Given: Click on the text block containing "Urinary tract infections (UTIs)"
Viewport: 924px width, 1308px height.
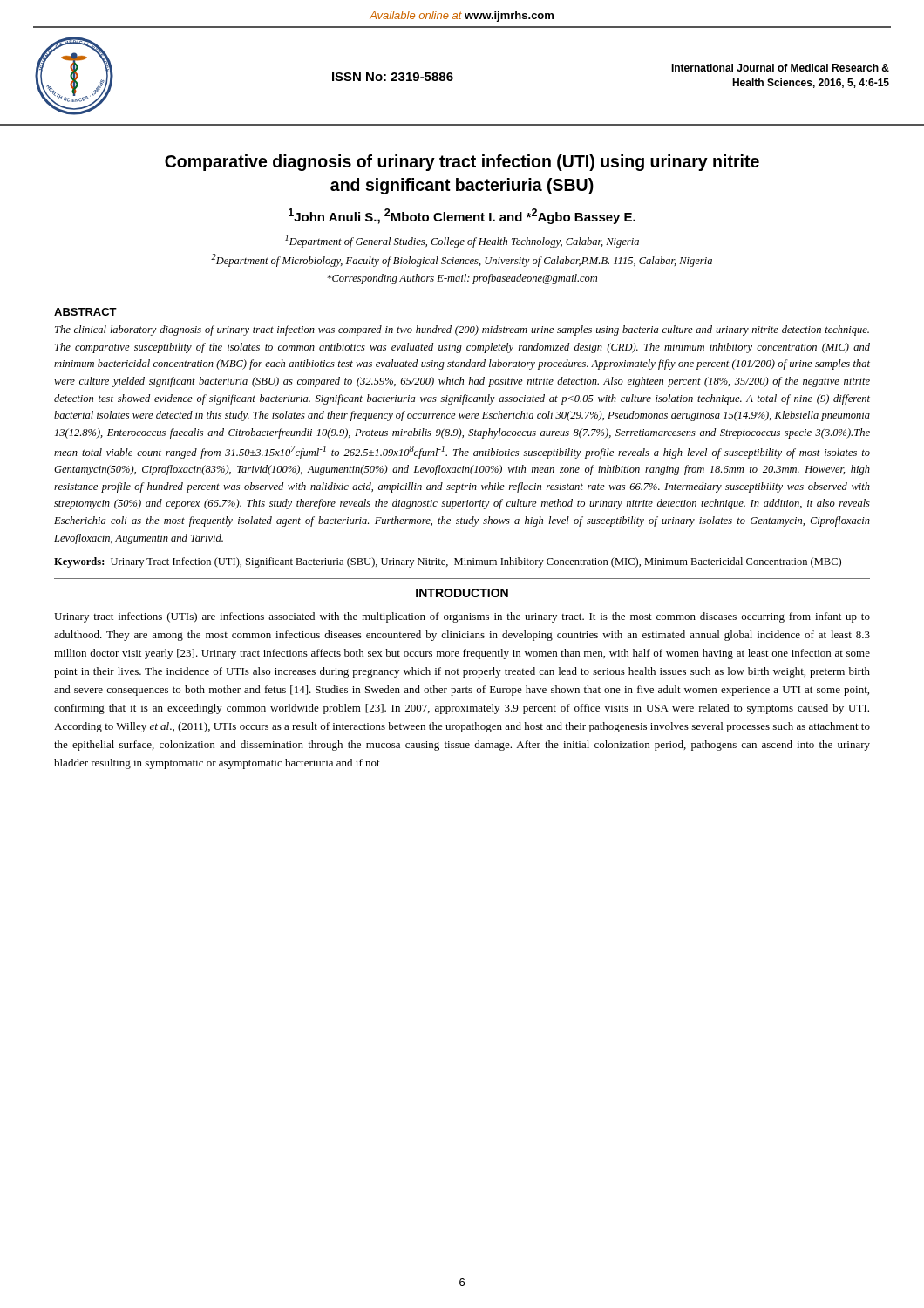Looking at the screenshot, I should (x=462, y=689).
